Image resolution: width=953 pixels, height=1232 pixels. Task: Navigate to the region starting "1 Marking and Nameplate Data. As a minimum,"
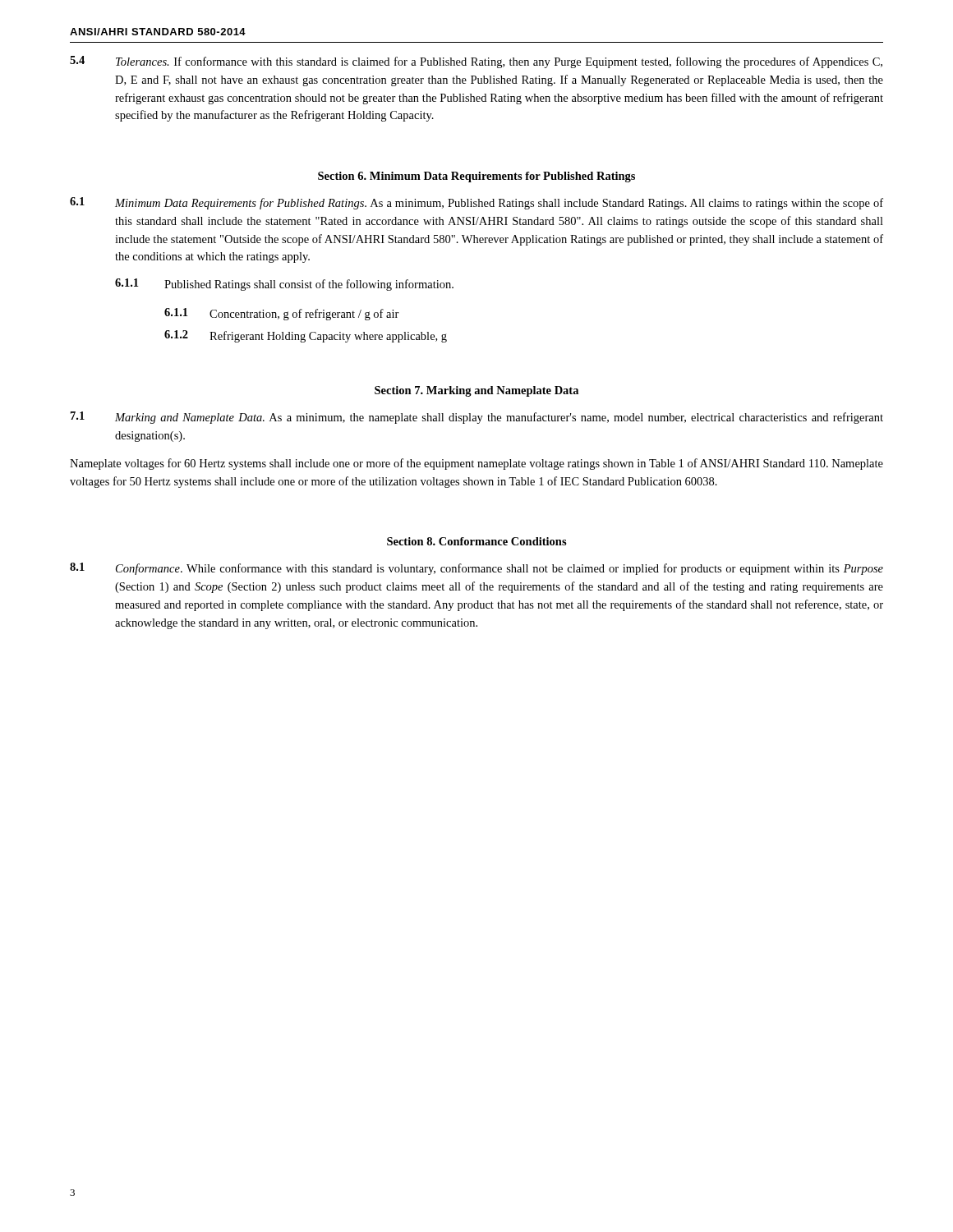(476, 427)
